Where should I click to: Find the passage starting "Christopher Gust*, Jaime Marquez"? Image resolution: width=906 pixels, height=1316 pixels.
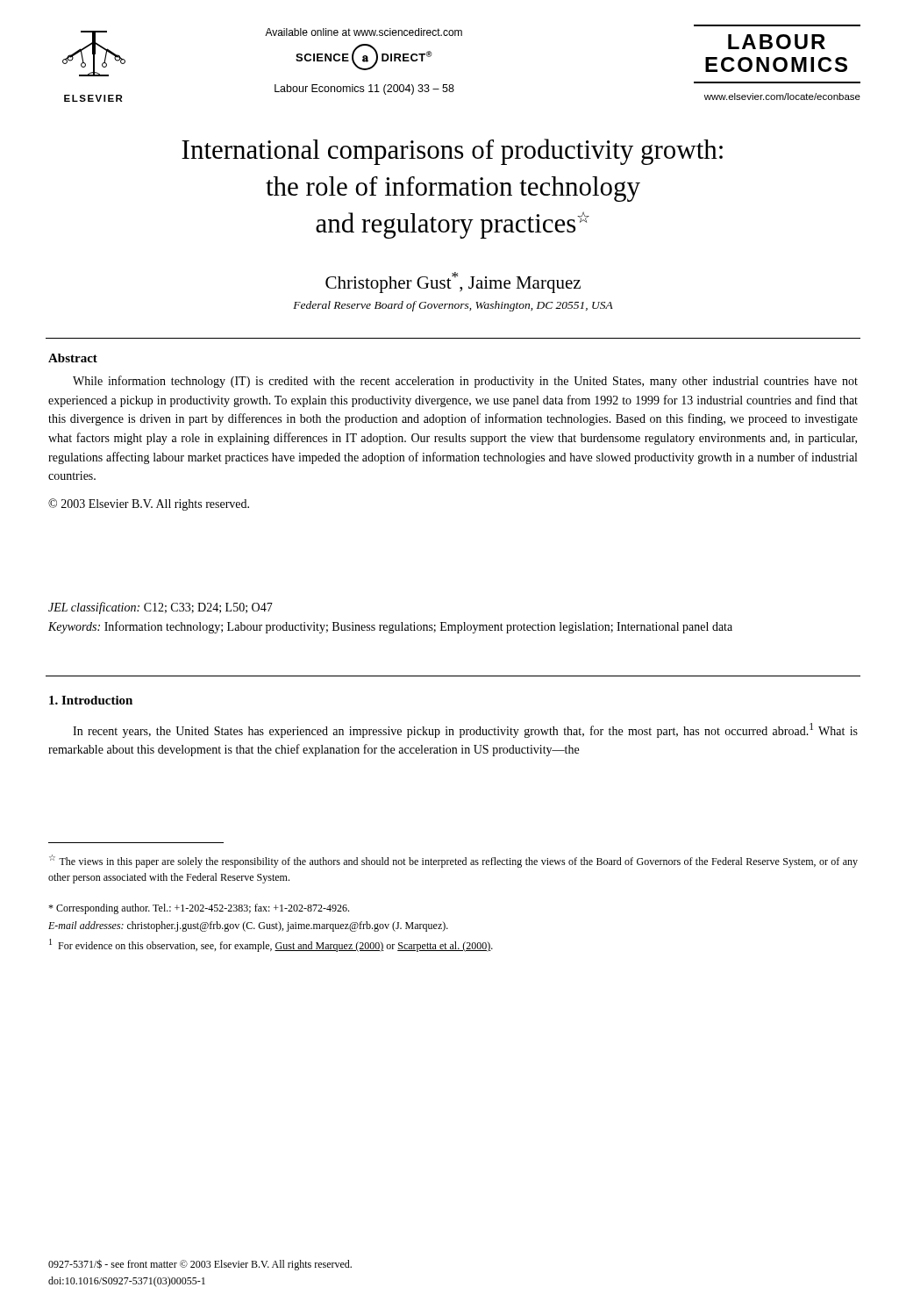click(453, 280)
